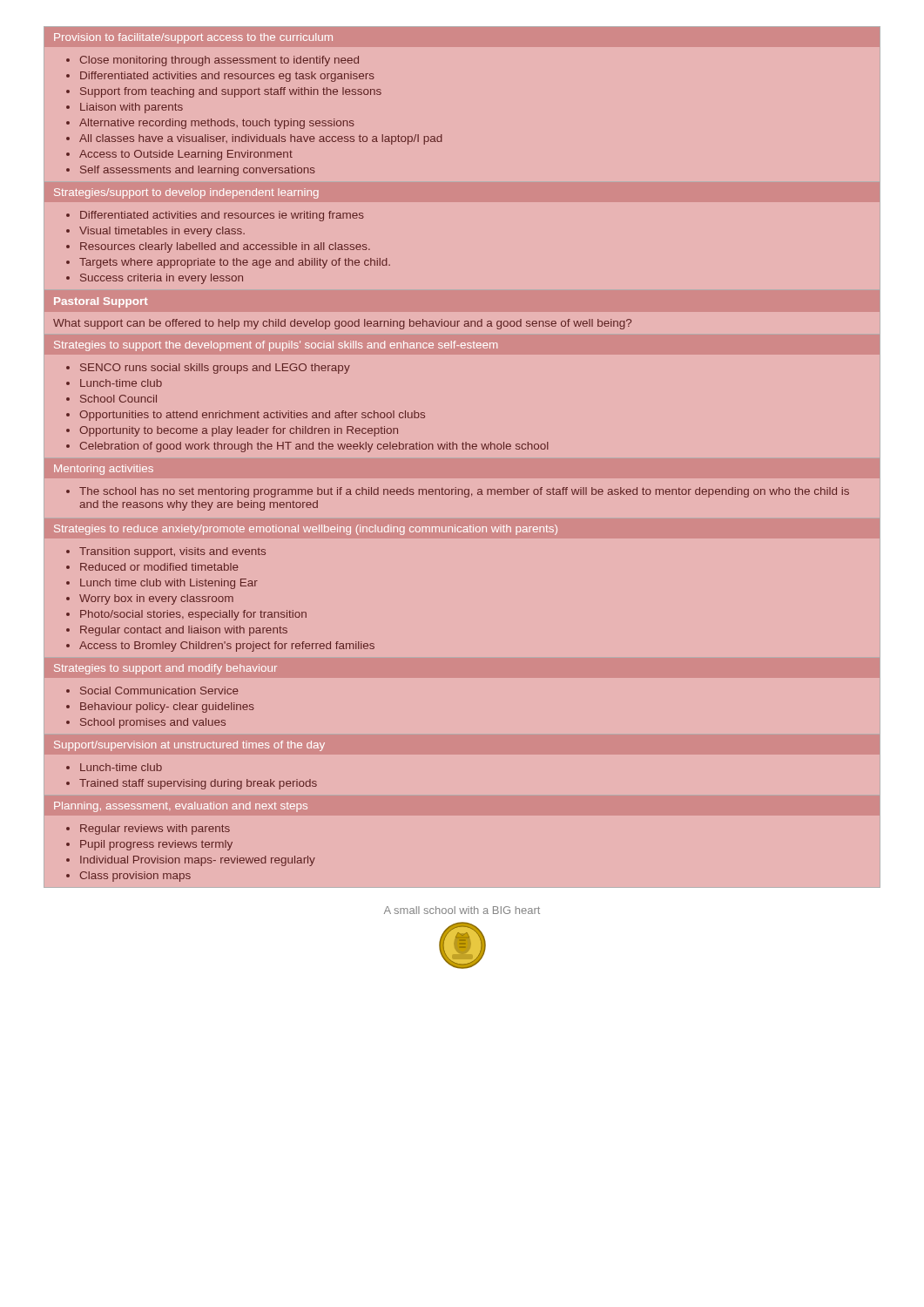Locate the text "Regular reviews with parents"
924x1307 pixels.
[x=155, y=828]
